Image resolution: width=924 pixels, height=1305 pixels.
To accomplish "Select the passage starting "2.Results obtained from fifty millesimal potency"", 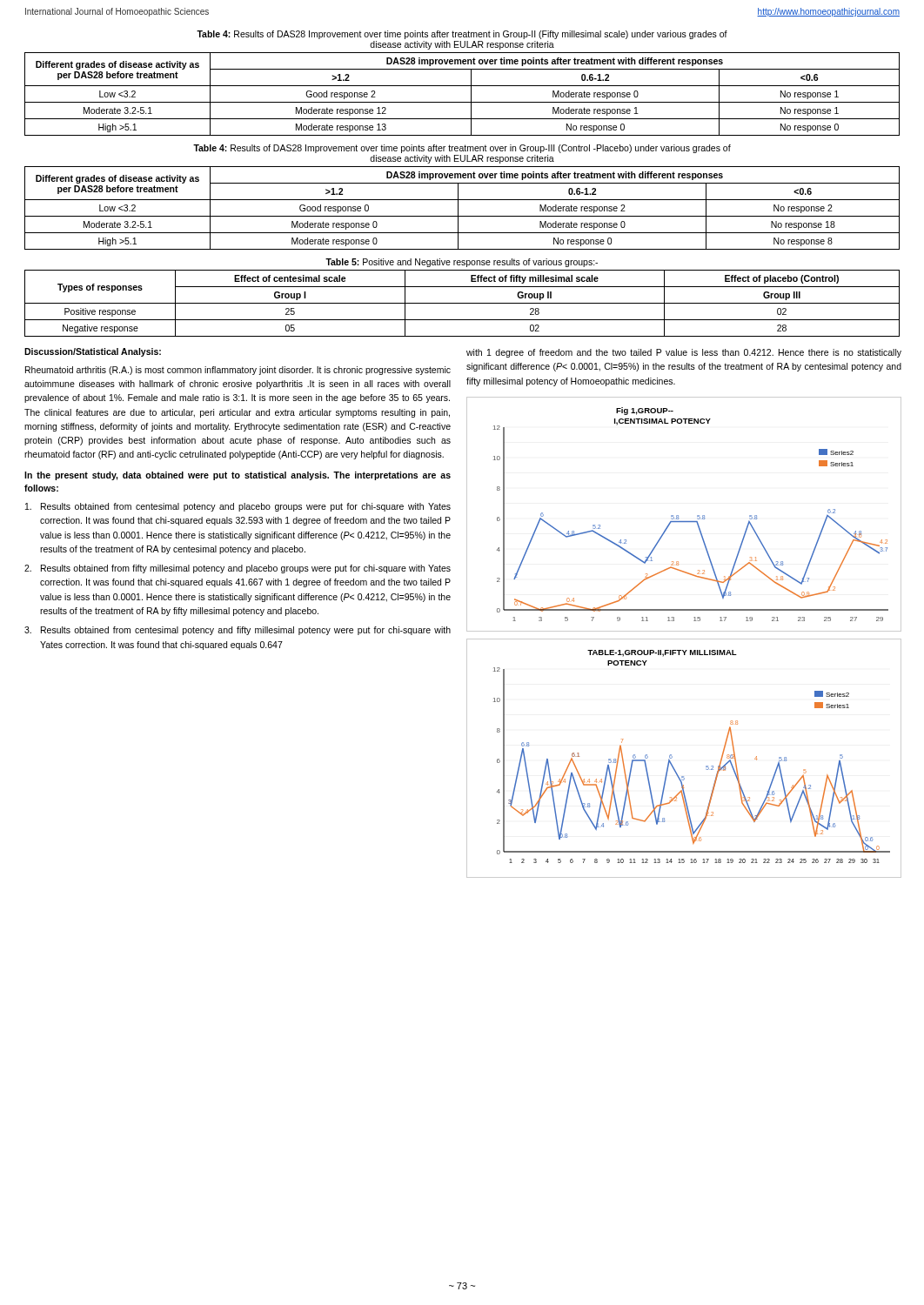I will [x=238, y=590].
